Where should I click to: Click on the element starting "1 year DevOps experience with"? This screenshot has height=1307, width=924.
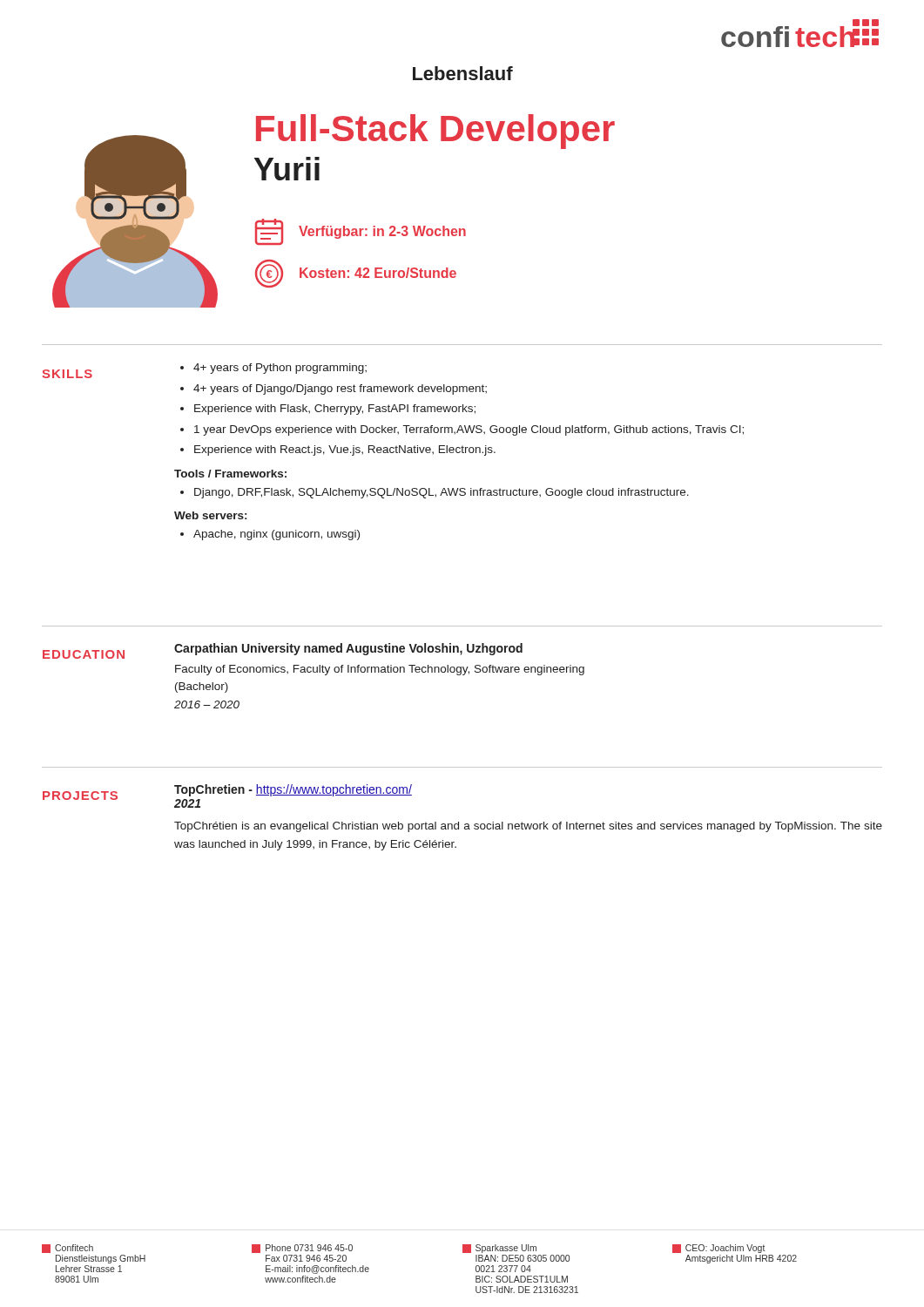click(469, 429)
